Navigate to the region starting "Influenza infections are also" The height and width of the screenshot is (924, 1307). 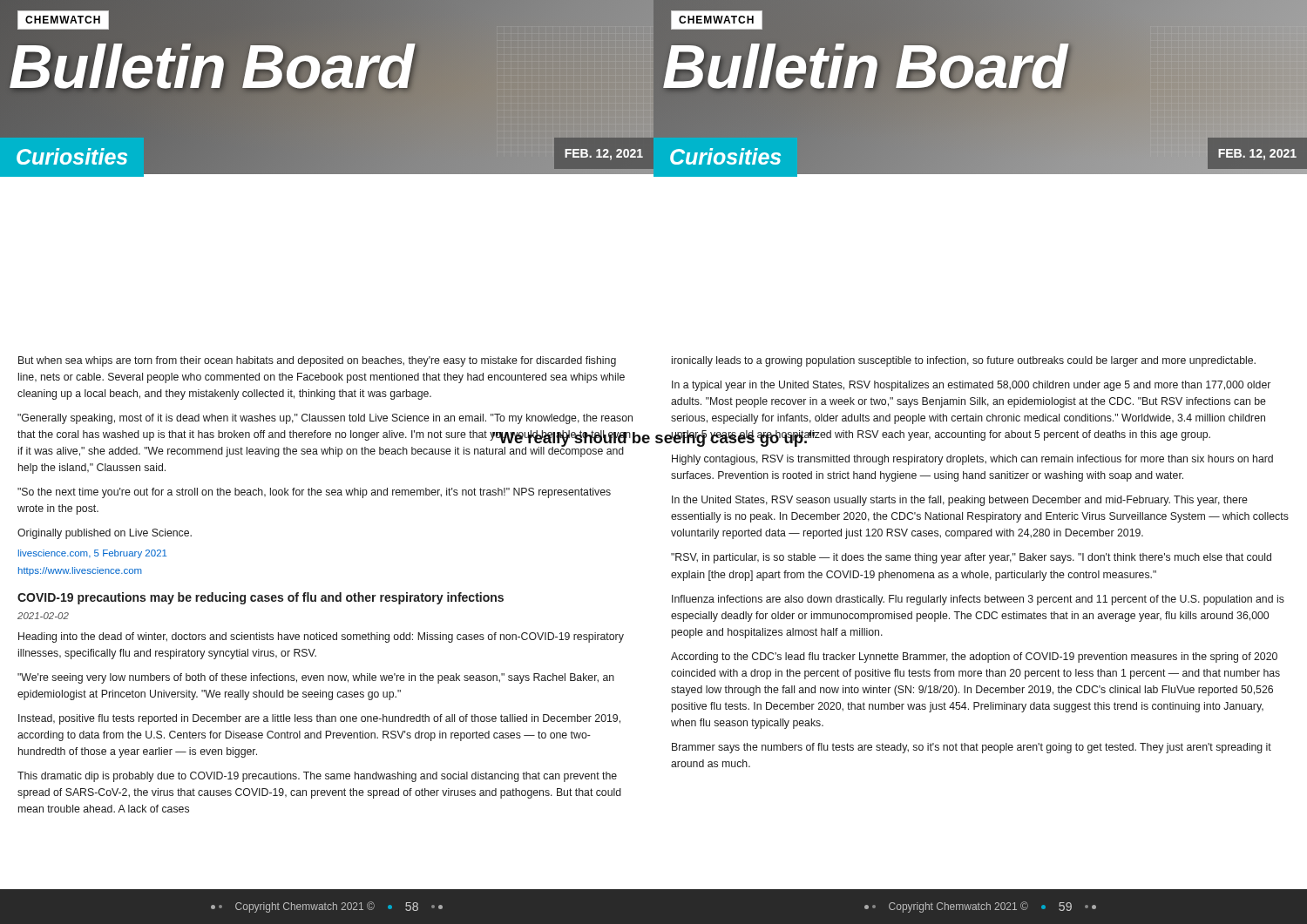(x=978, y=615)
